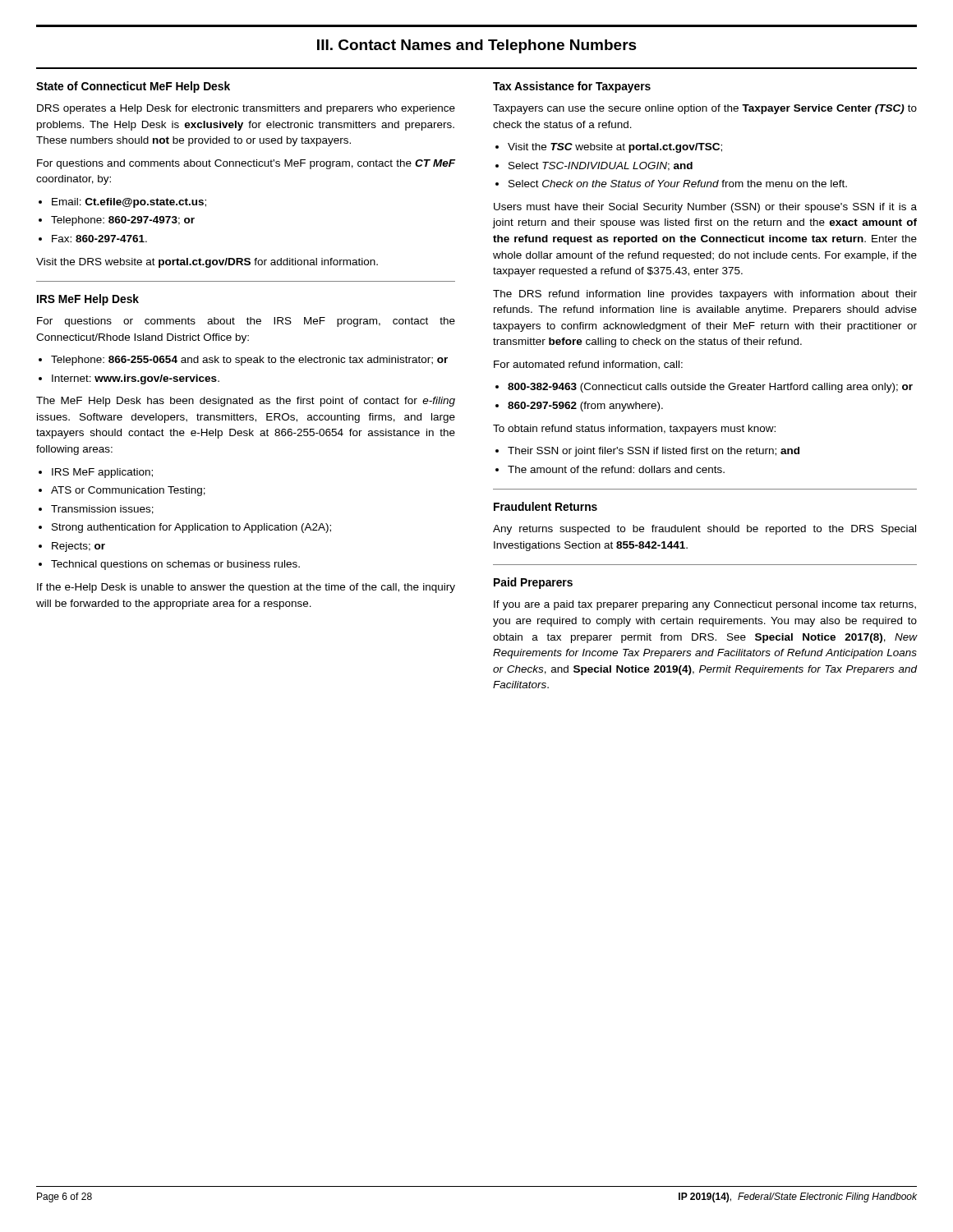Select the text block starting "860-297-5962 (from anywhere)."

(x=579, y=407)
